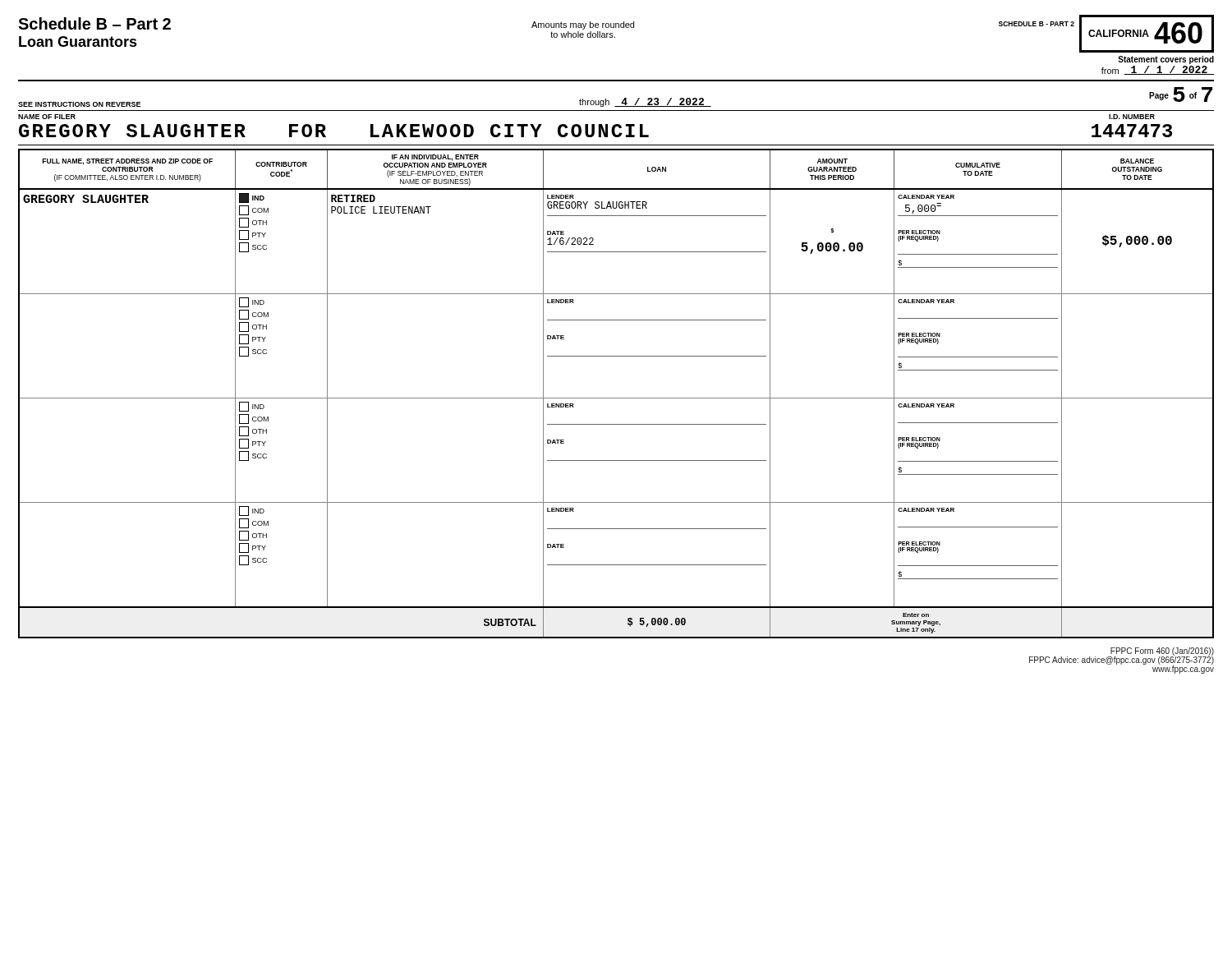Click on the text starting "I.D. NUMBER 1447473"
This screenshot has height=953, width=1232.
point(1132,128)
